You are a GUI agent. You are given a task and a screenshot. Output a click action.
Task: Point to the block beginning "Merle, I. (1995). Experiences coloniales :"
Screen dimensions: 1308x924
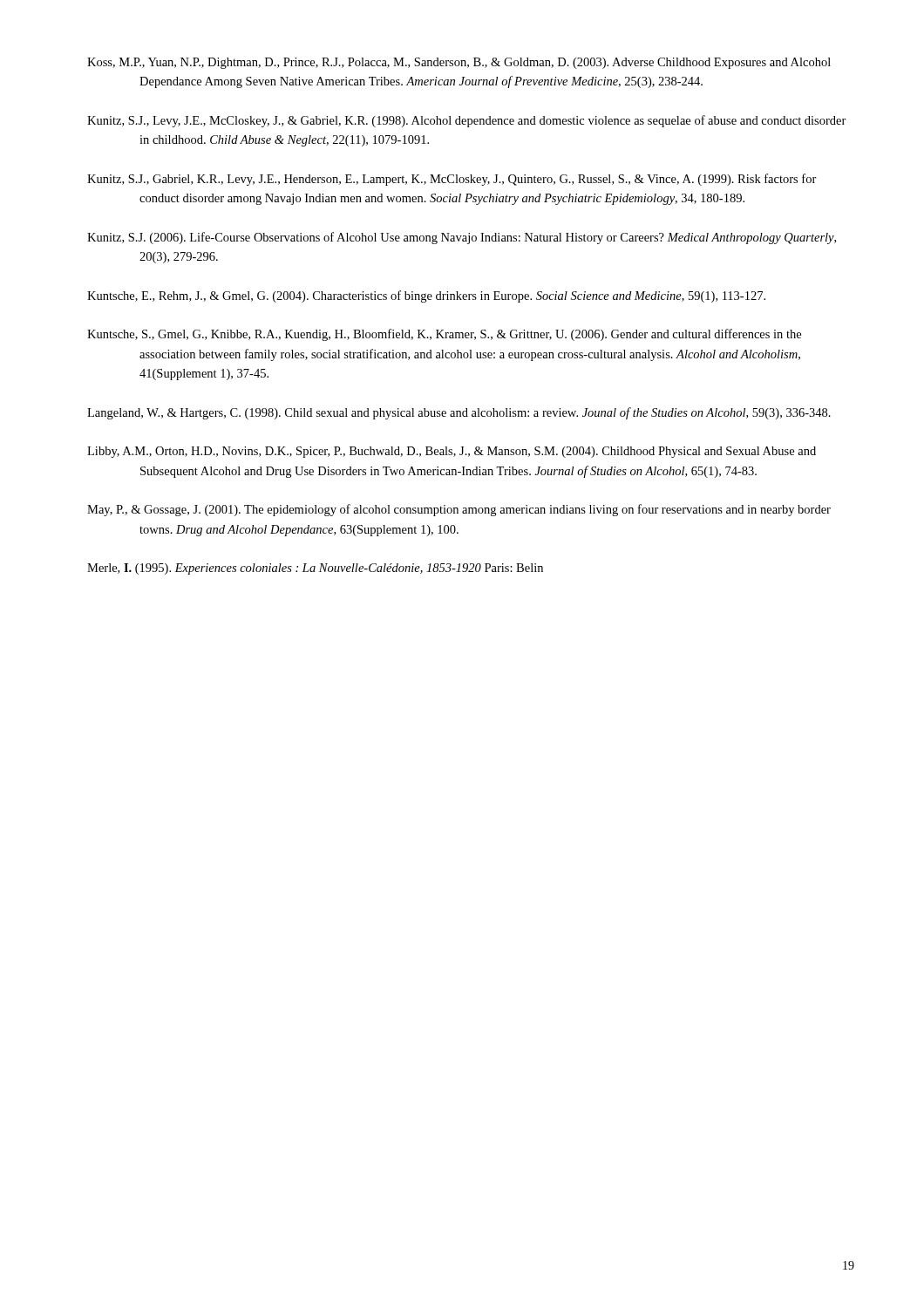[x=315, y=568]
